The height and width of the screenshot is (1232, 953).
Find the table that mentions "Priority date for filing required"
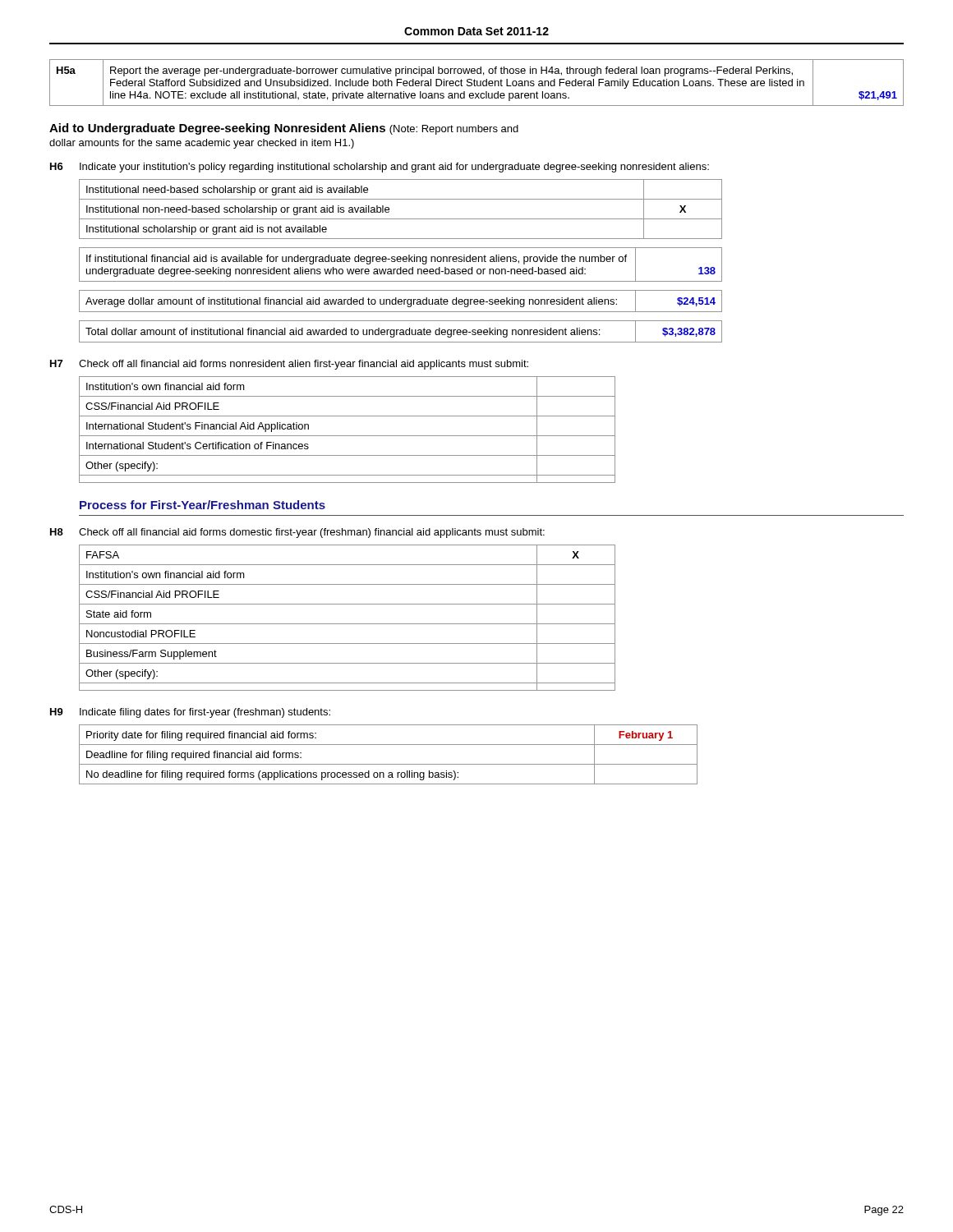(491, 754)
